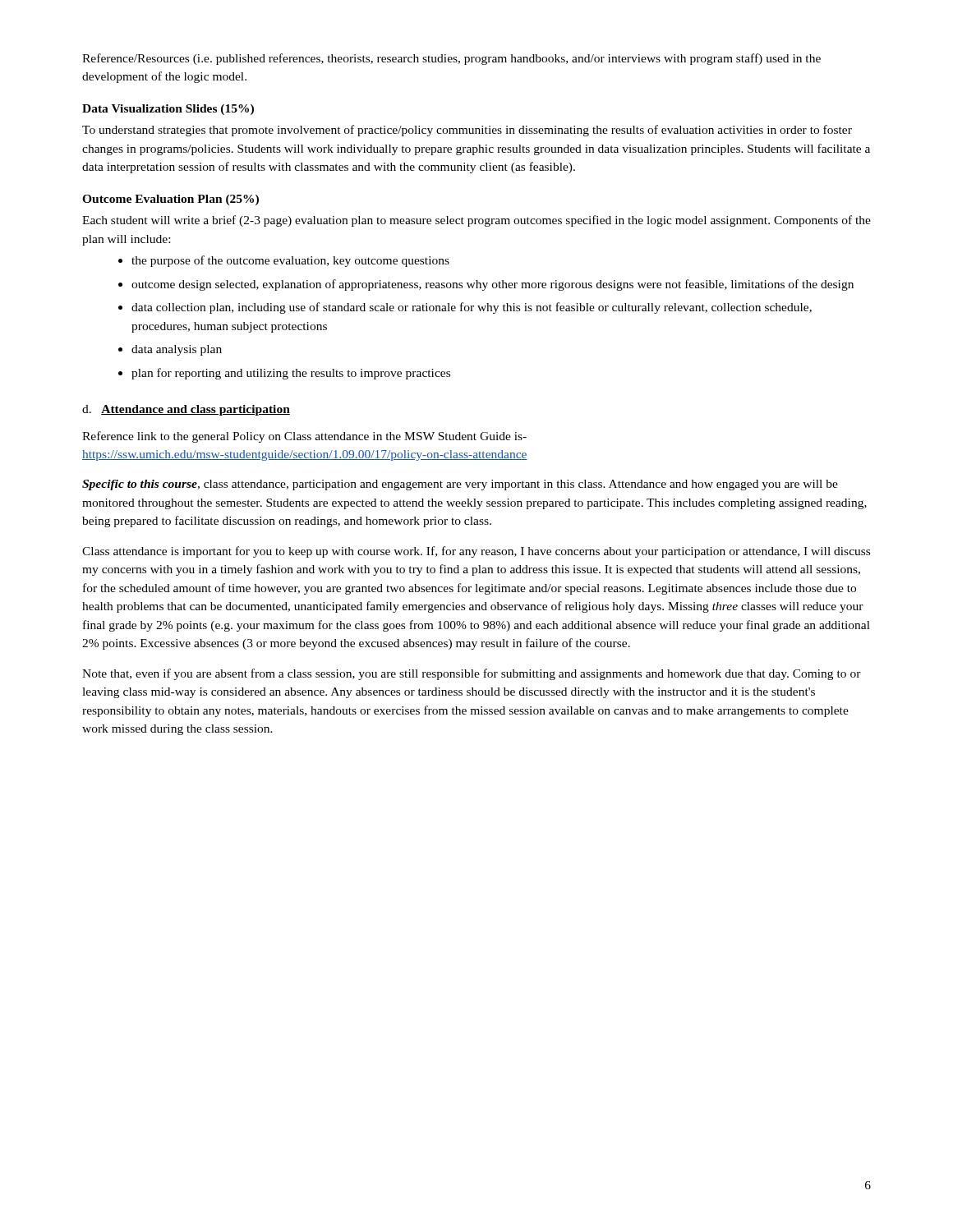Viewport: 953px width, 1232px height.
Task: Locate the section header that opens with "Outcome Evaluation Plan"
Action: pyautogui.click(x=171, y=198)
